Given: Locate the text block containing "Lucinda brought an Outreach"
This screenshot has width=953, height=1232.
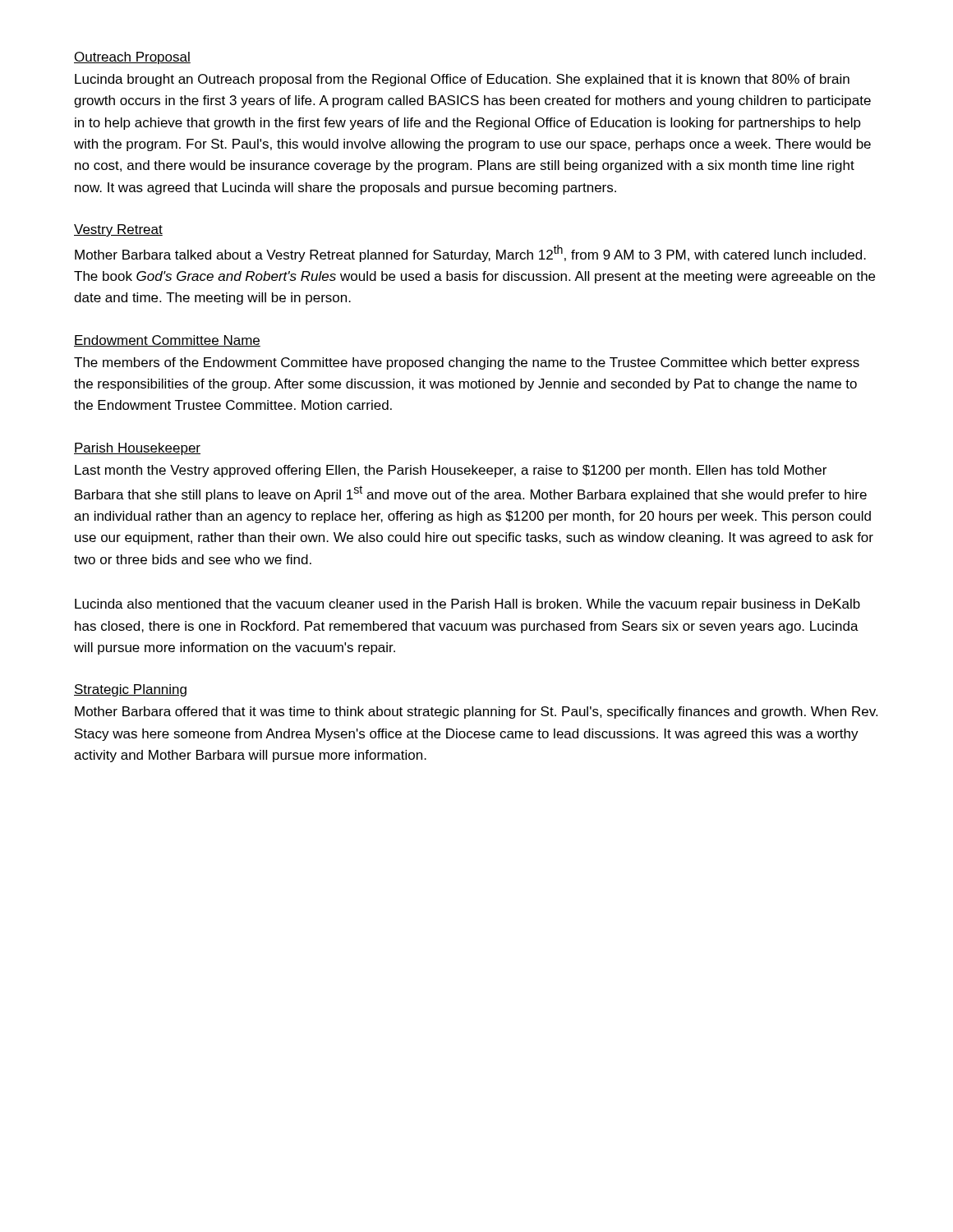Looking at the screenshot, I should point(473,133).
